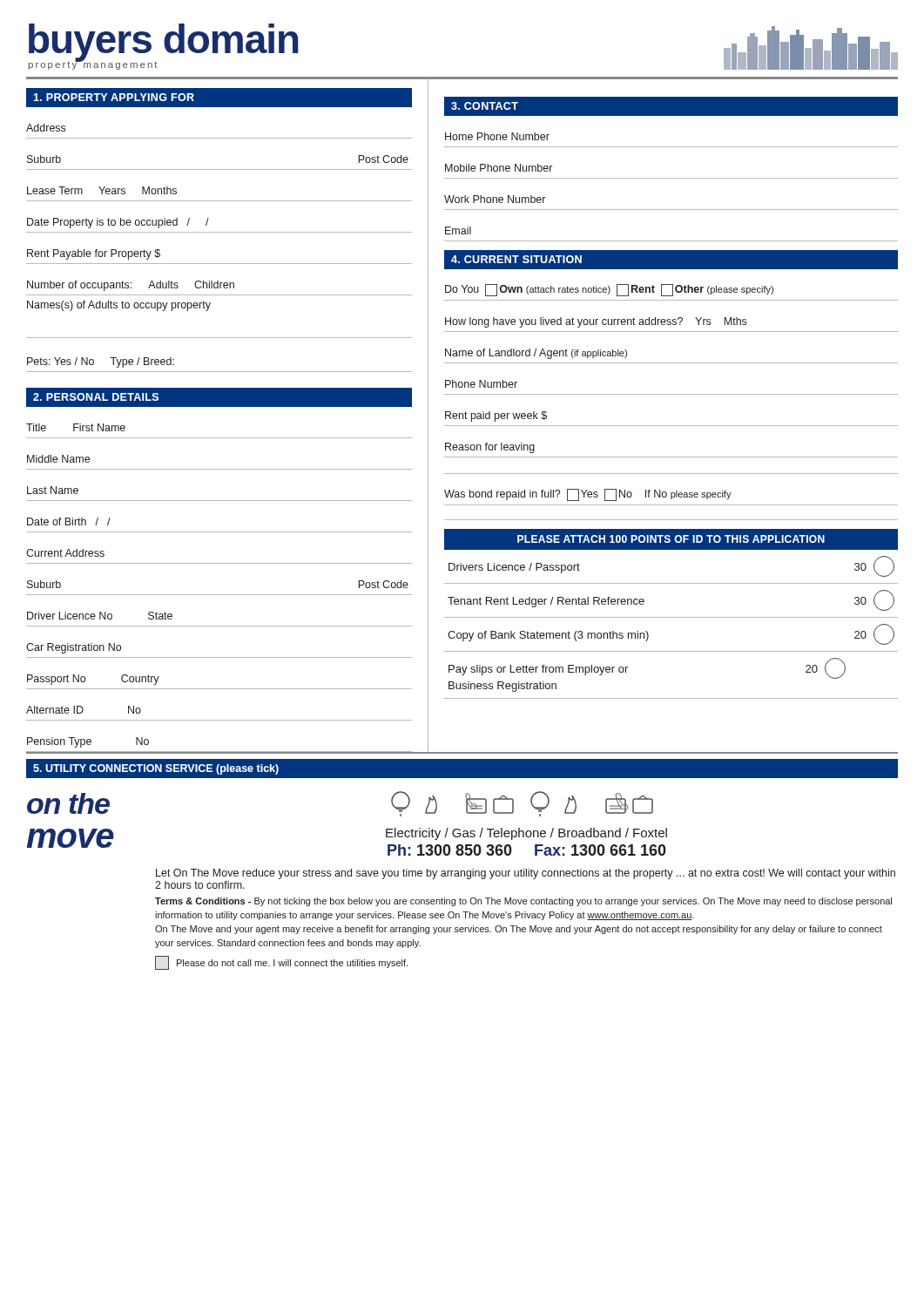
Task: Find the title that says "buyers domain property management"
Action: click(x=163, y=43)
